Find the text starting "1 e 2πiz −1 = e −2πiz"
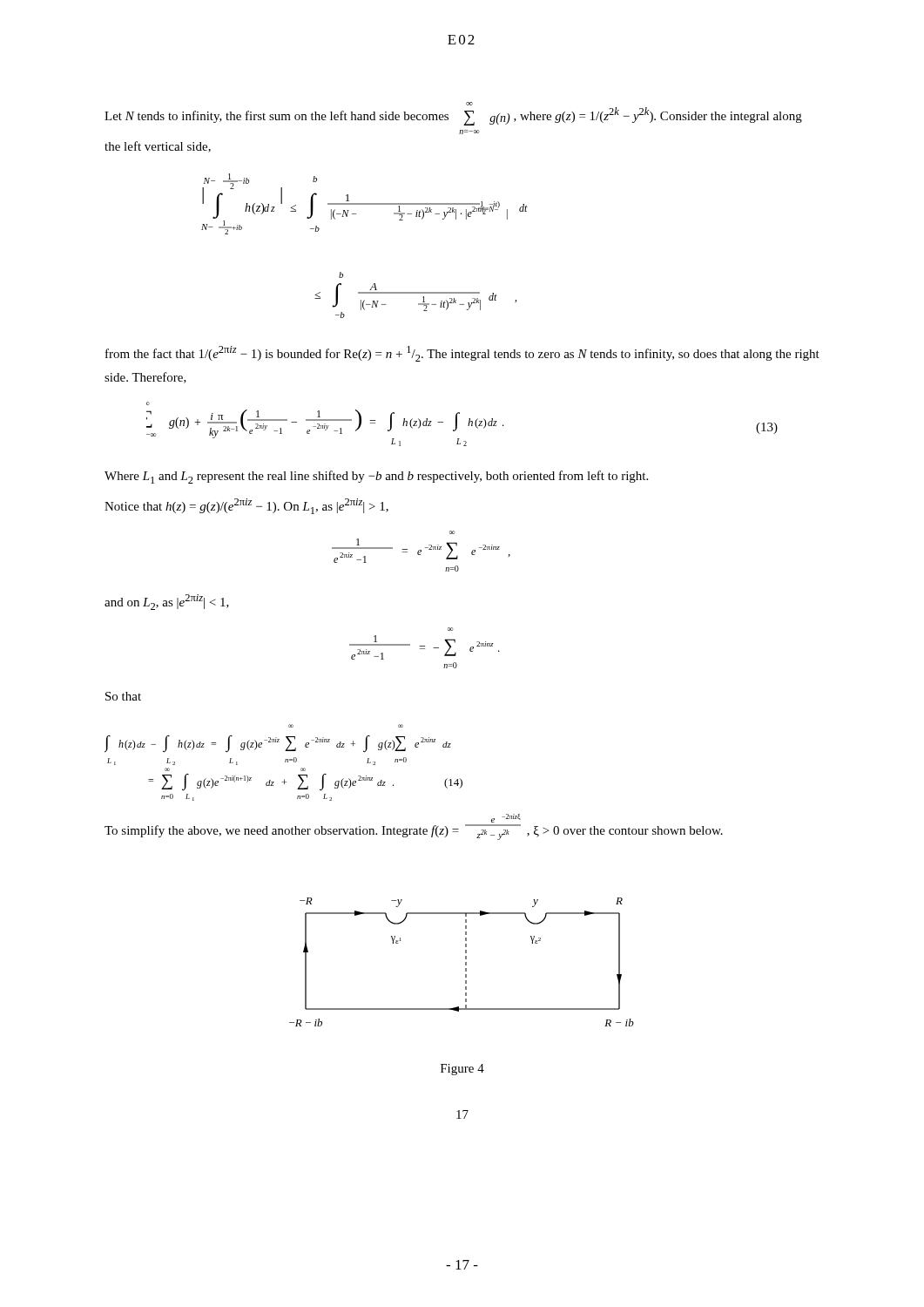The image size is (924, 1307). pyautogui.click(x=462, y=553)
